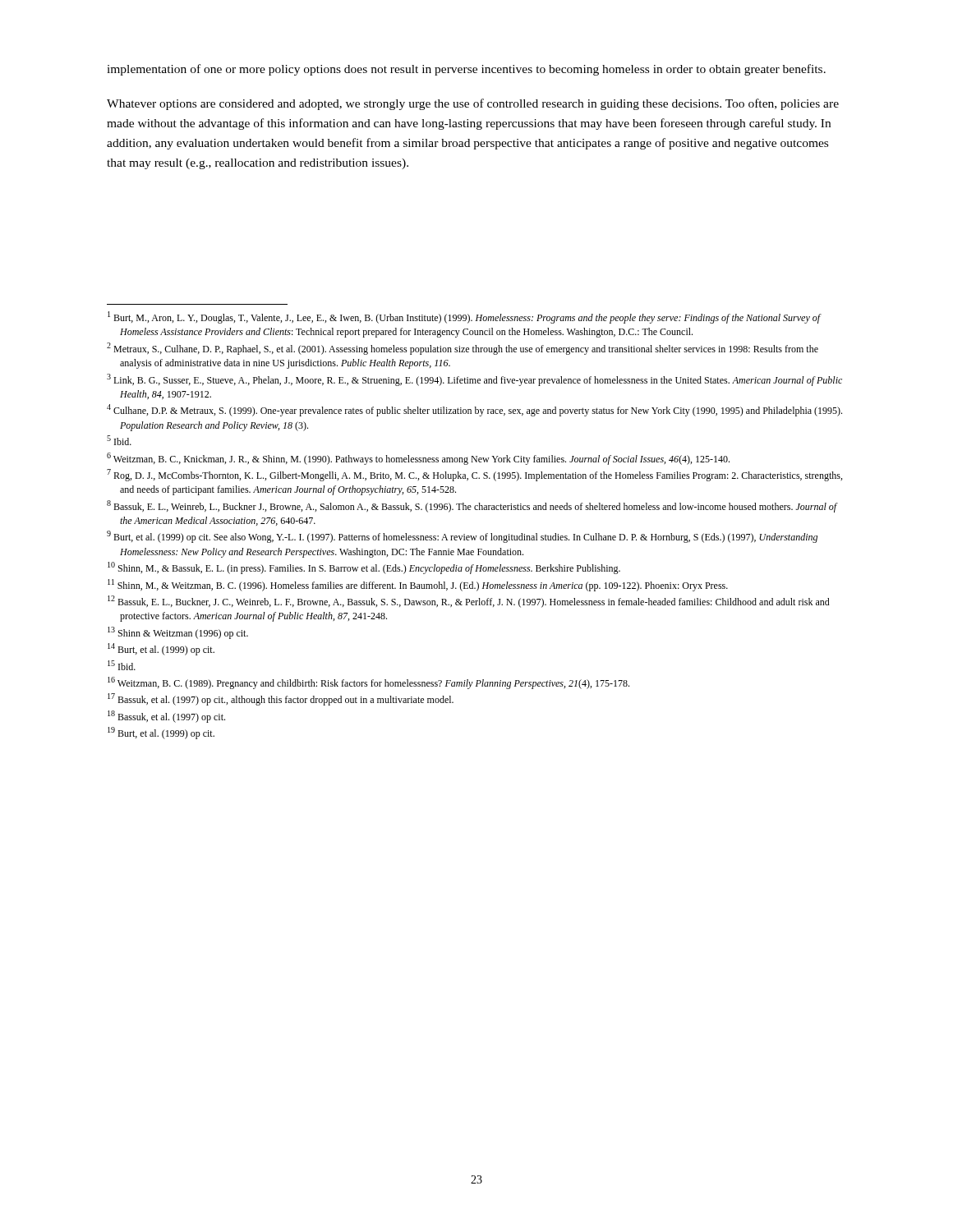The height and width of the screenshot is (1232, 953).
Task: Locate the block of text that opens with "13 Shinn &"
Action: click(x=178, y=633)
